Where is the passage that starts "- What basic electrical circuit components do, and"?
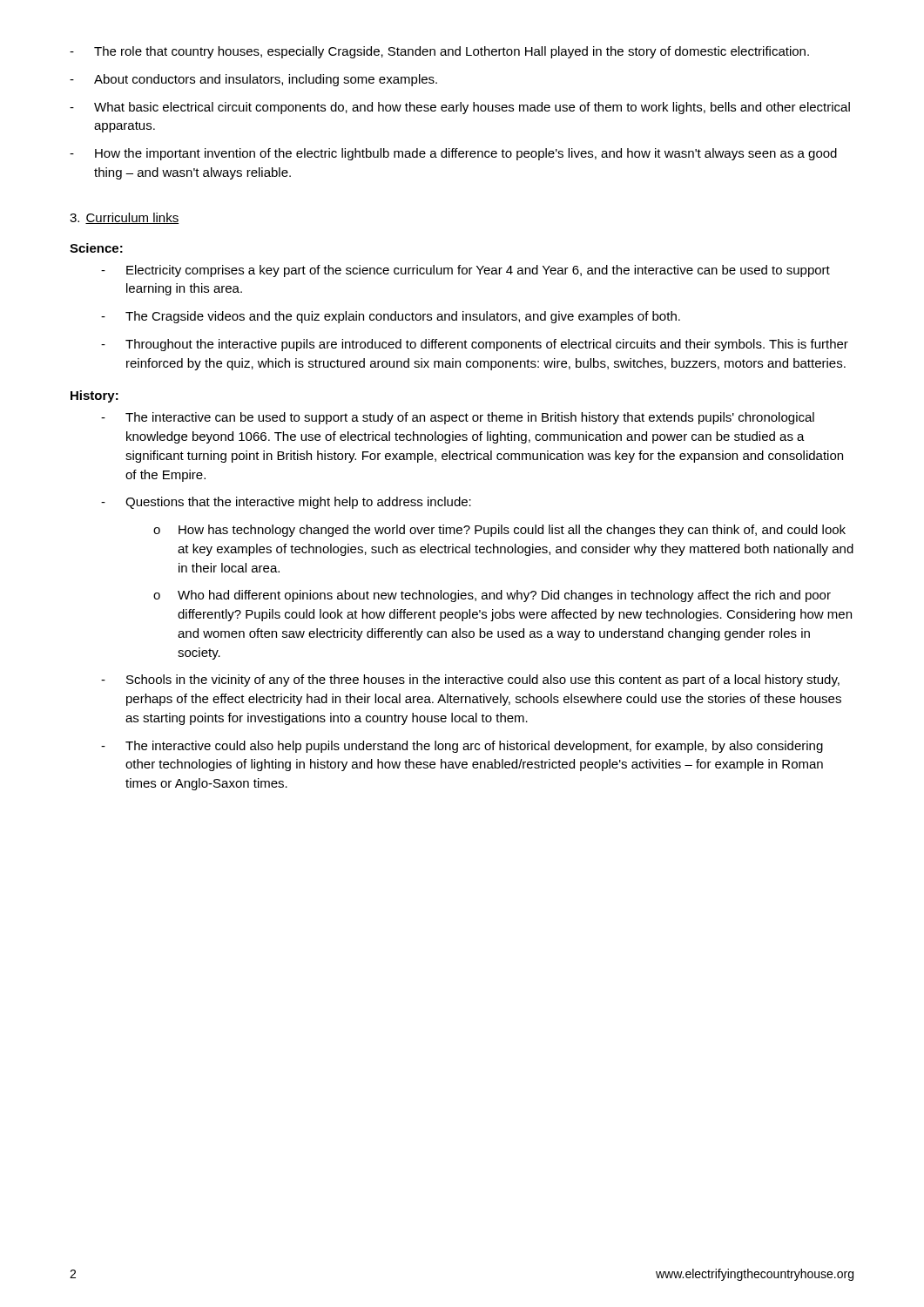 coord(462,116)
